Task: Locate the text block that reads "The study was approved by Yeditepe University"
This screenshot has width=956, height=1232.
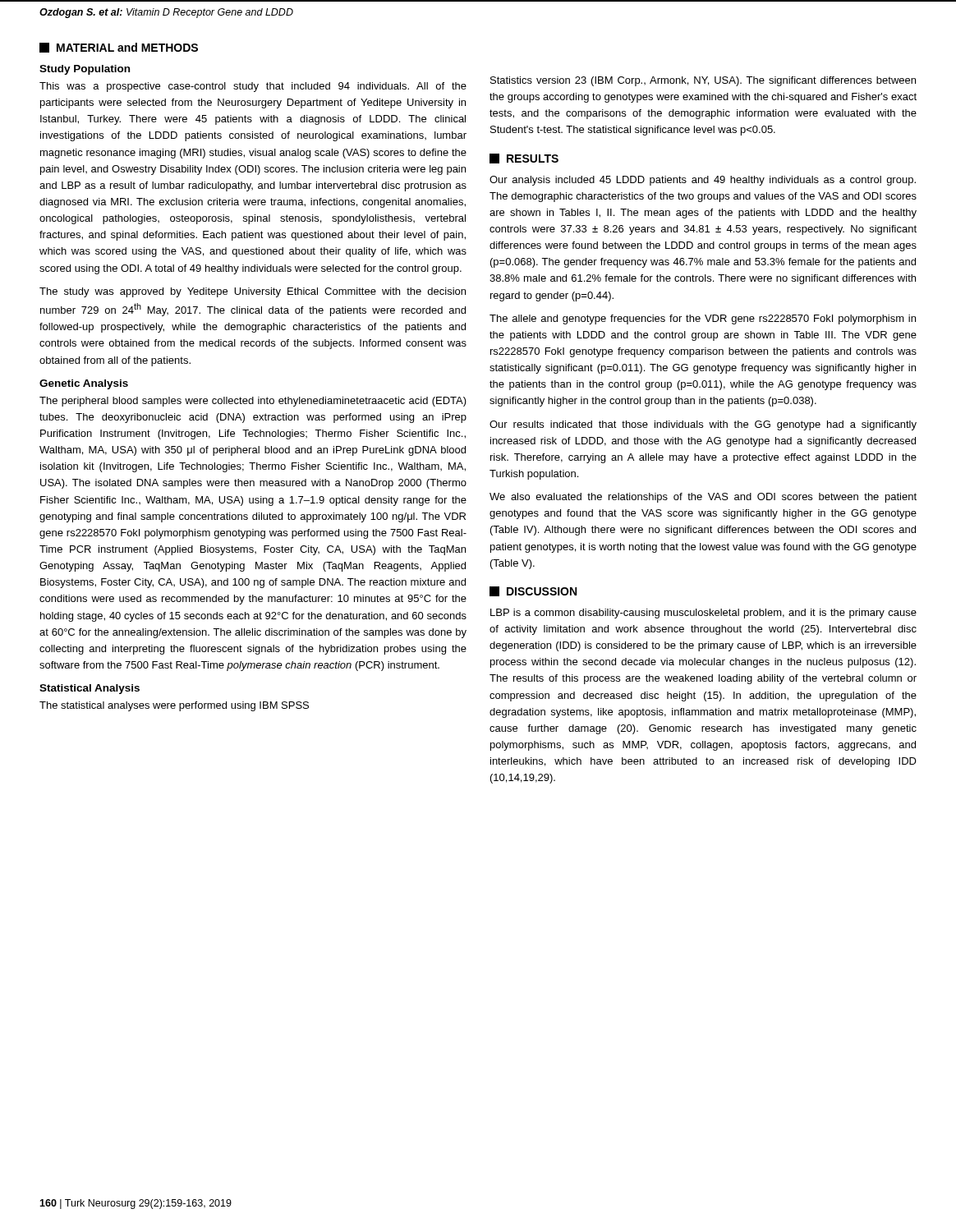Action: (253, 325)
